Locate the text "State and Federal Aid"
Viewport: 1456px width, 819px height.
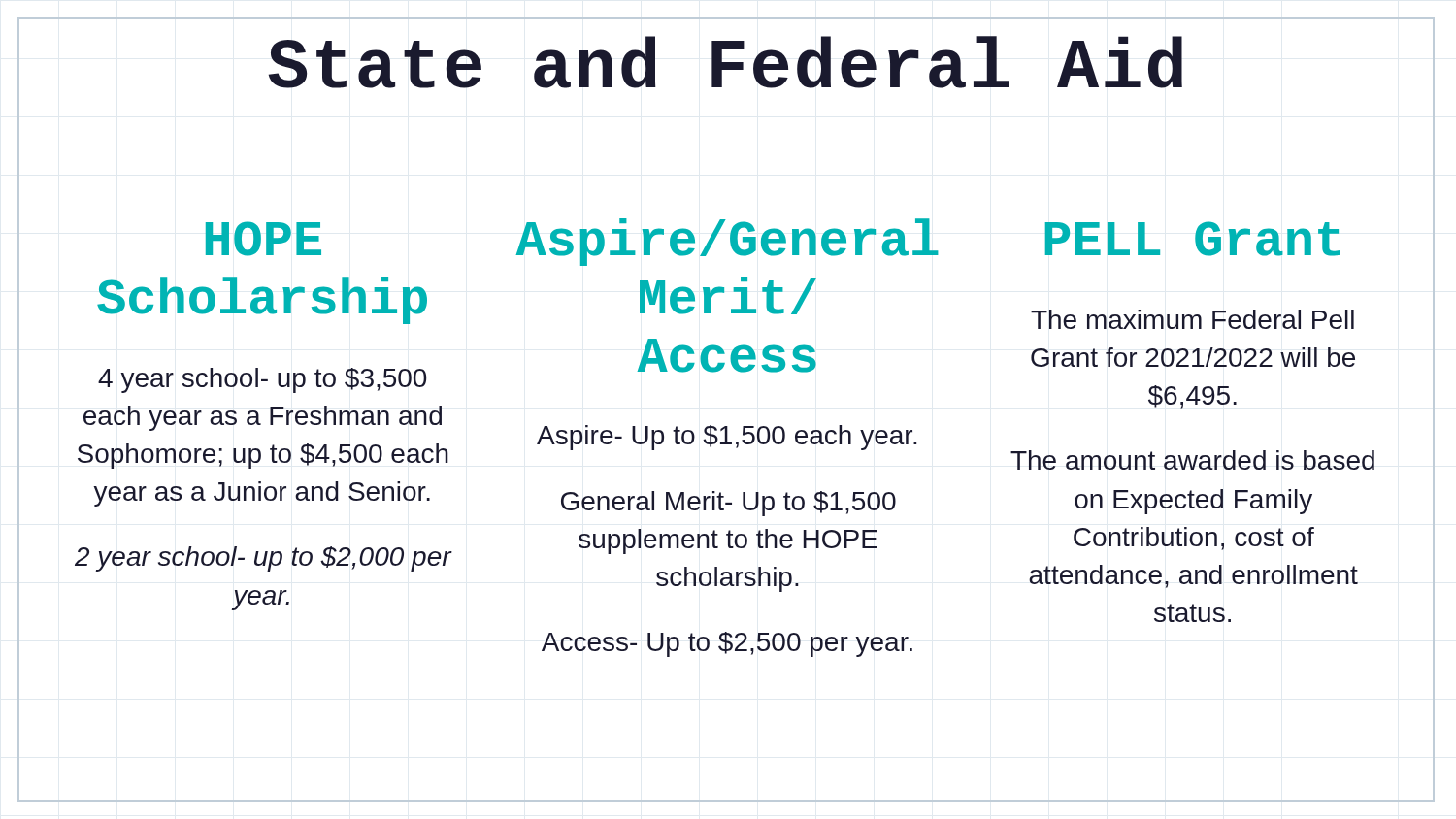pos(728,69)
